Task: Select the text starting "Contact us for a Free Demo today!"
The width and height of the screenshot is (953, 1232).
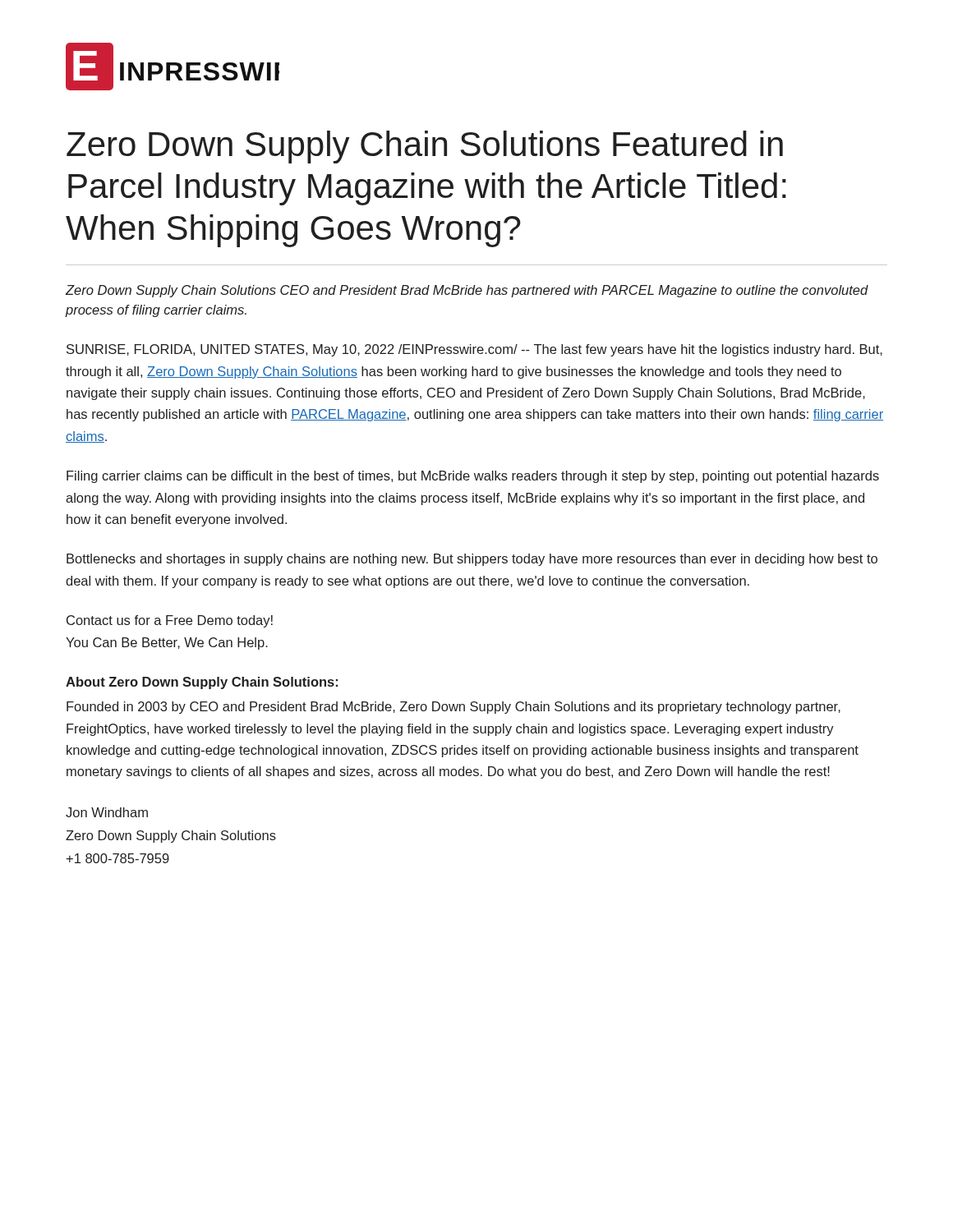Action: coord(170,631)
